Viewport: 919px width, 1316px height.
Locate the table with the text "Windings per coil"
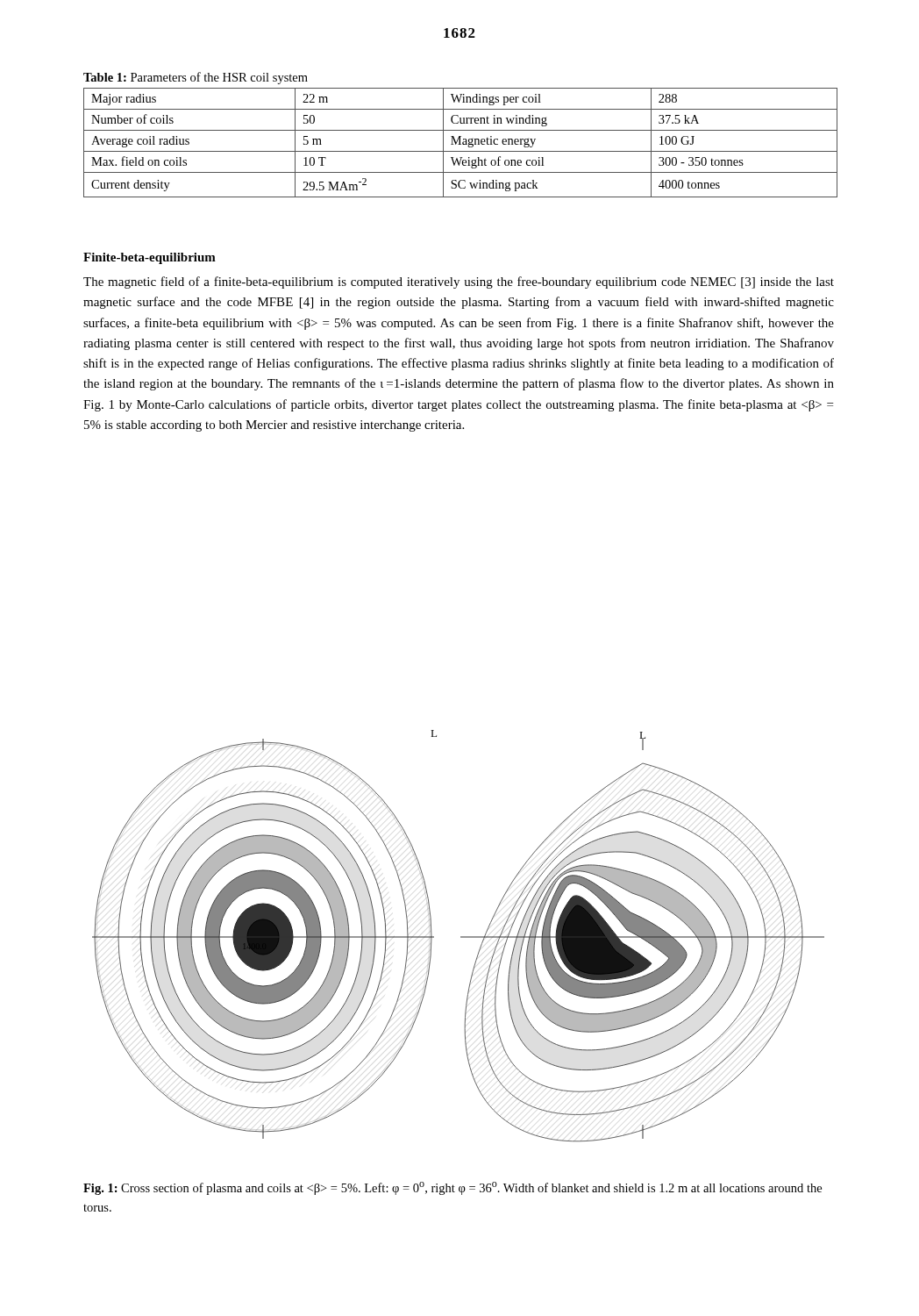(x=460, y=143)
